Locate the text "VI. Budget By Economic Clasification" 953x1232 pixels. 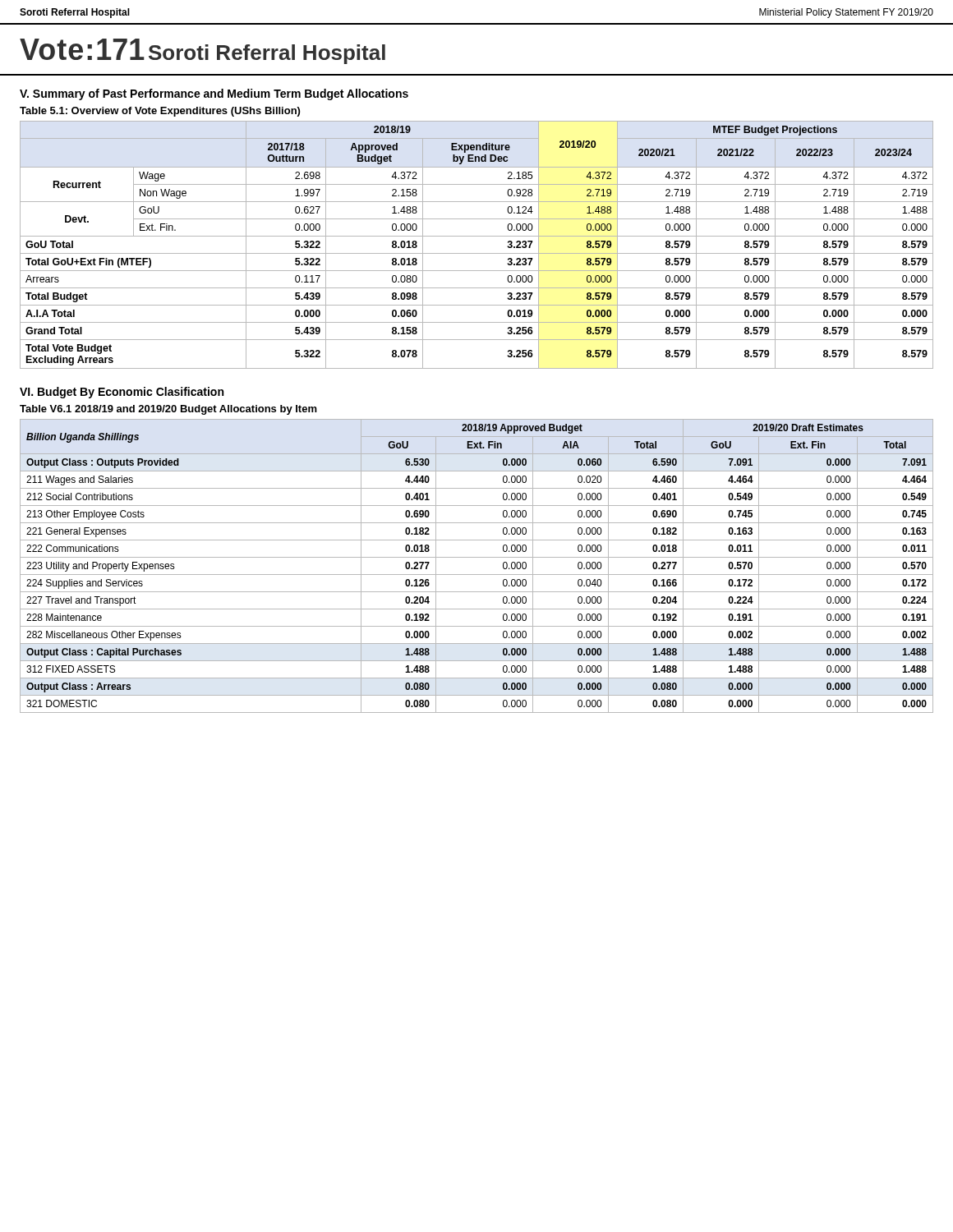(x=122, y=392)
